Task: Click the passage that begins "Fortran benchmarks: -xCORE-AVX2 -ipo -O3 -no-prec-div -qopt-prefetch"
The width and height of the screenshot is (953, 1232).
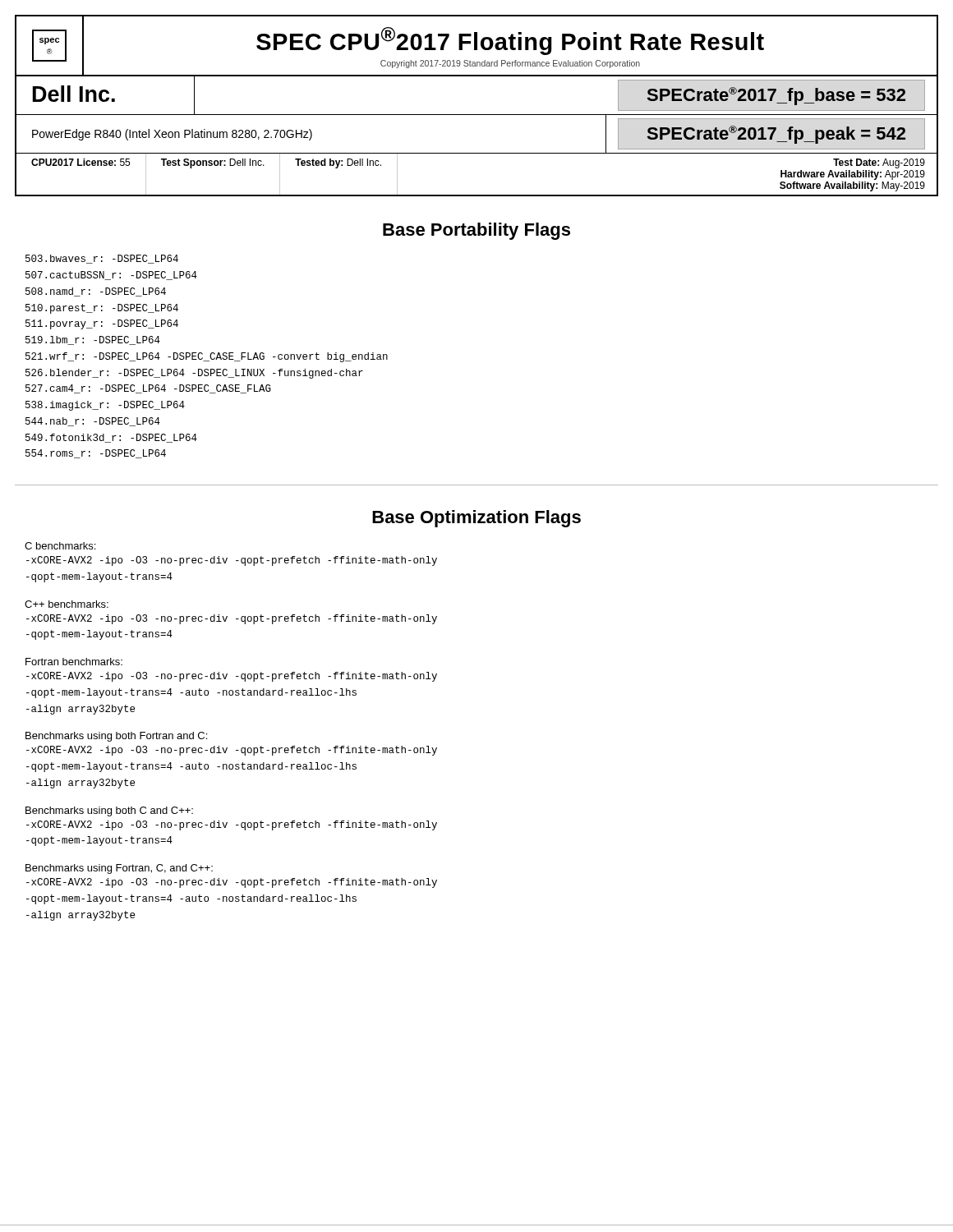Action: point(74,662)
